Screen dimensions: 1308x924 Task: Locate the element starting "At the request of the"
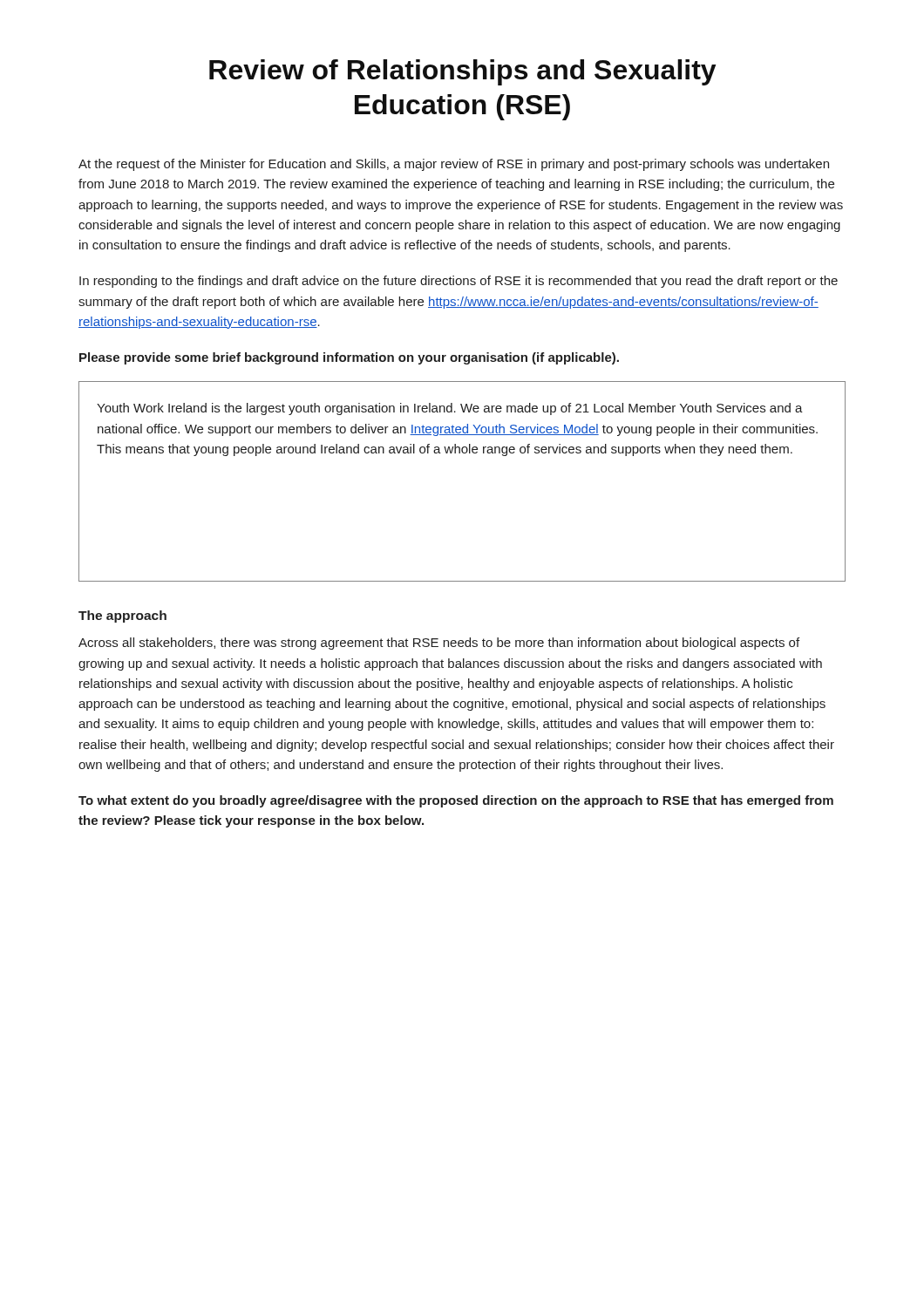[461, 204]
